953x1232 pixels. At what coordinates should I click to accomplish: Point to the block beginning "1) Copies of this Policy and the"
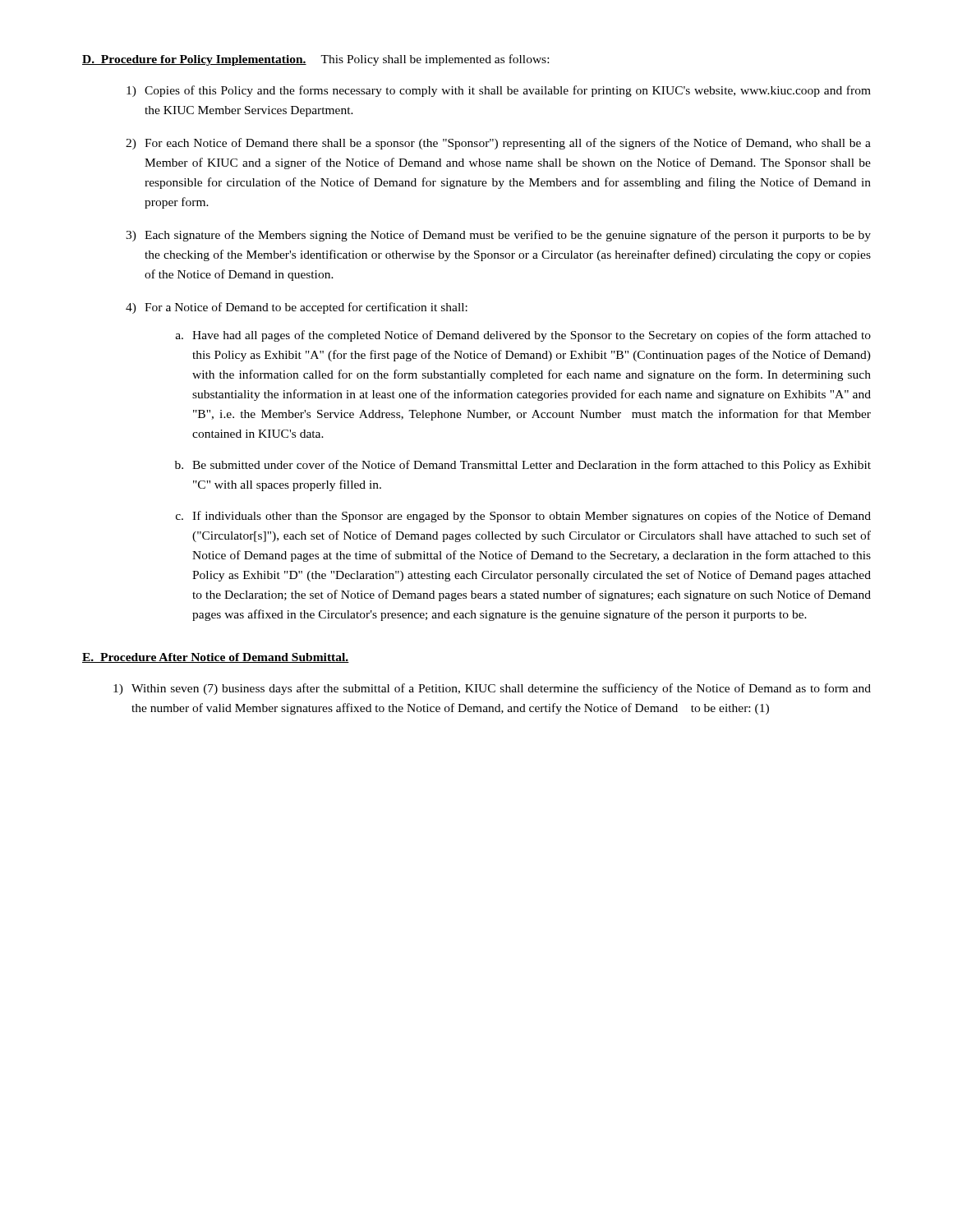pos(489,100)
